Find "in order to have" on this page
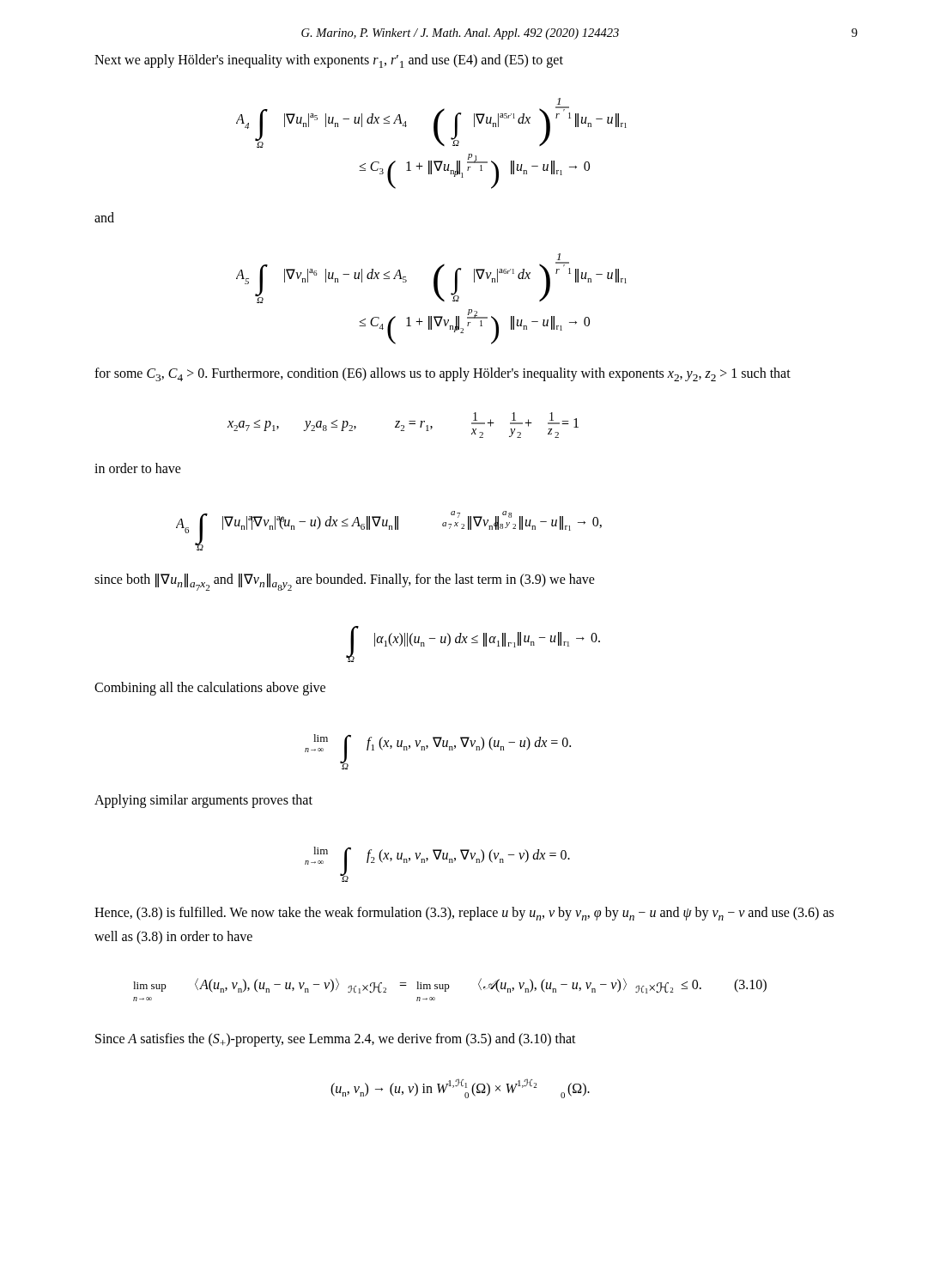The height and width of the screenshot is (1288, 952). [138, 469]
